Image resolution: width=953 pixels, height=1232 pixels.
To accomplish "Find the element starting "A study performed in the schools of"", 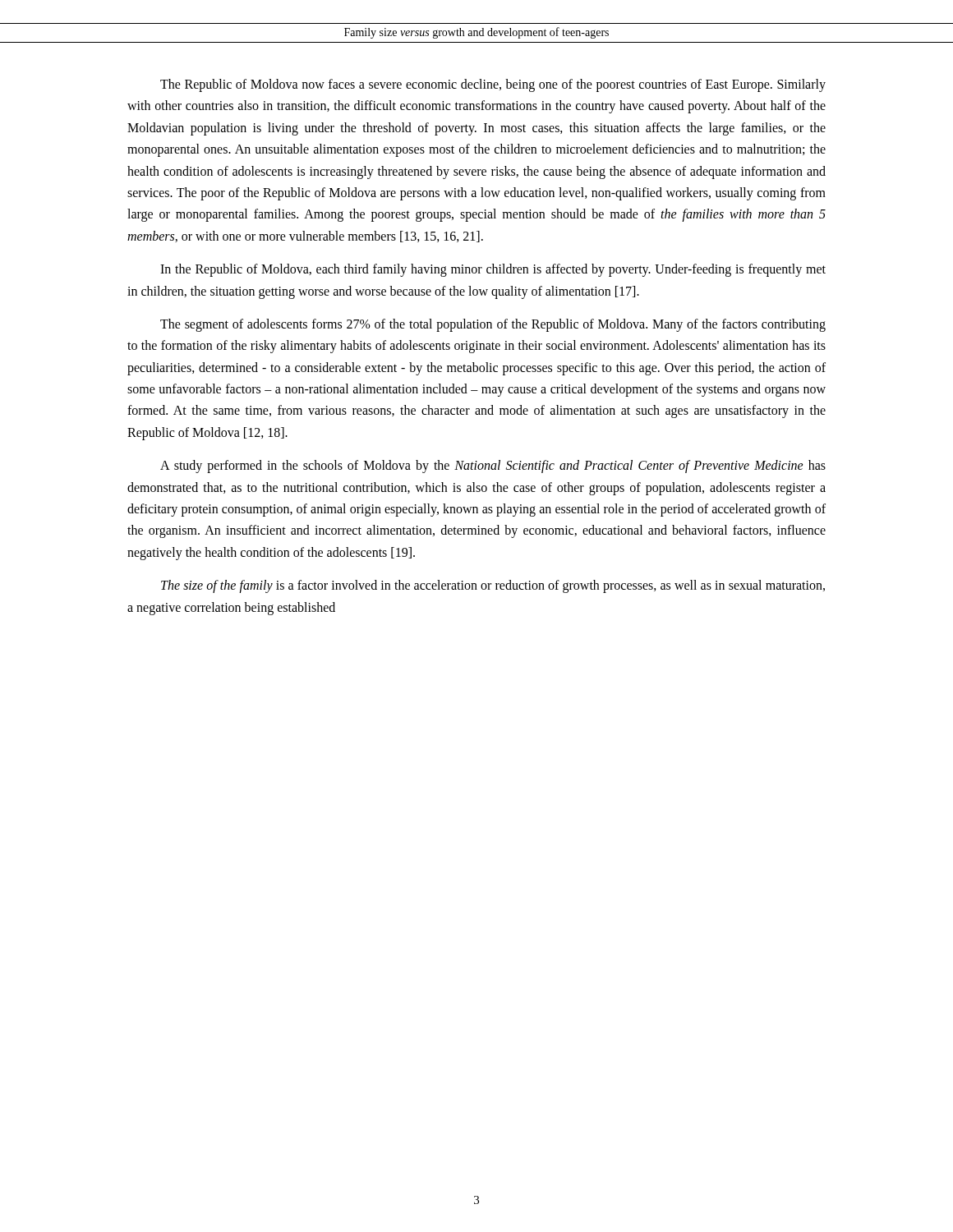I will pyautogui.click(x=476, y=509).
